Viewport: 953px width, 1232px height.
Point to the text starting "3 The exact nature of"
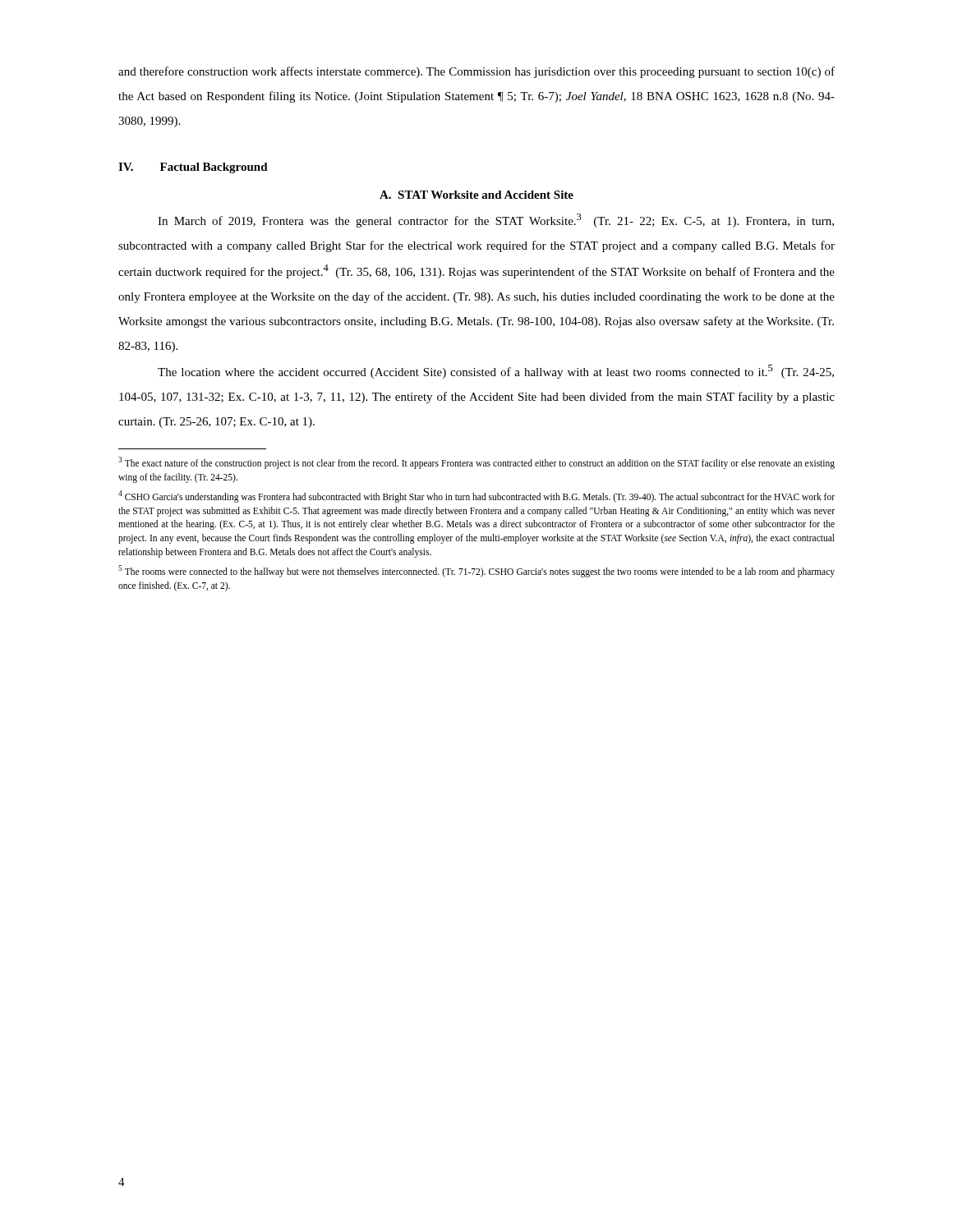coord(476,468)
